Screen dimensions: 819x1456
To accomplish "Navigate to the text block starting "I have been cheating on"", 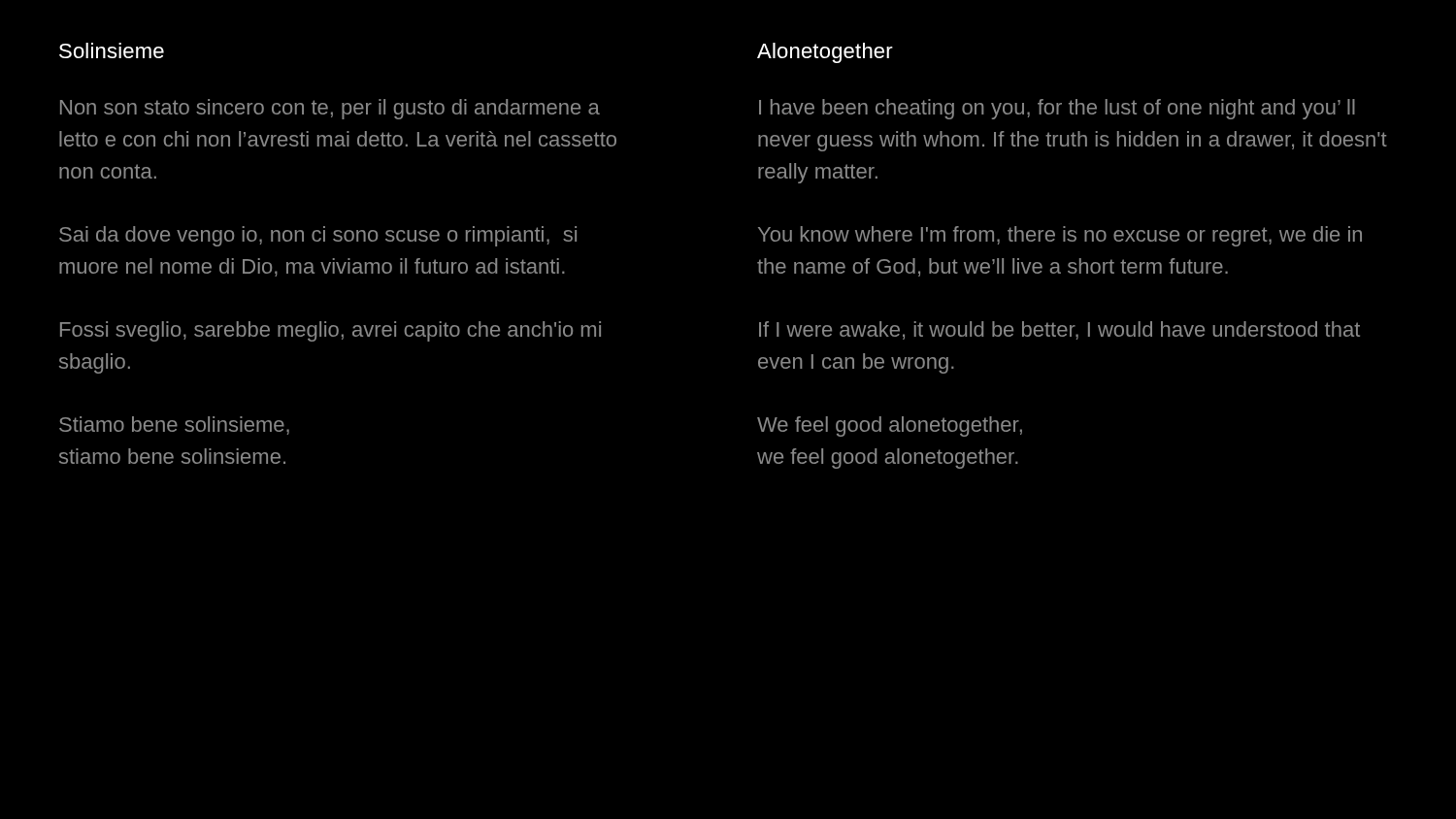I will 1072,139.
